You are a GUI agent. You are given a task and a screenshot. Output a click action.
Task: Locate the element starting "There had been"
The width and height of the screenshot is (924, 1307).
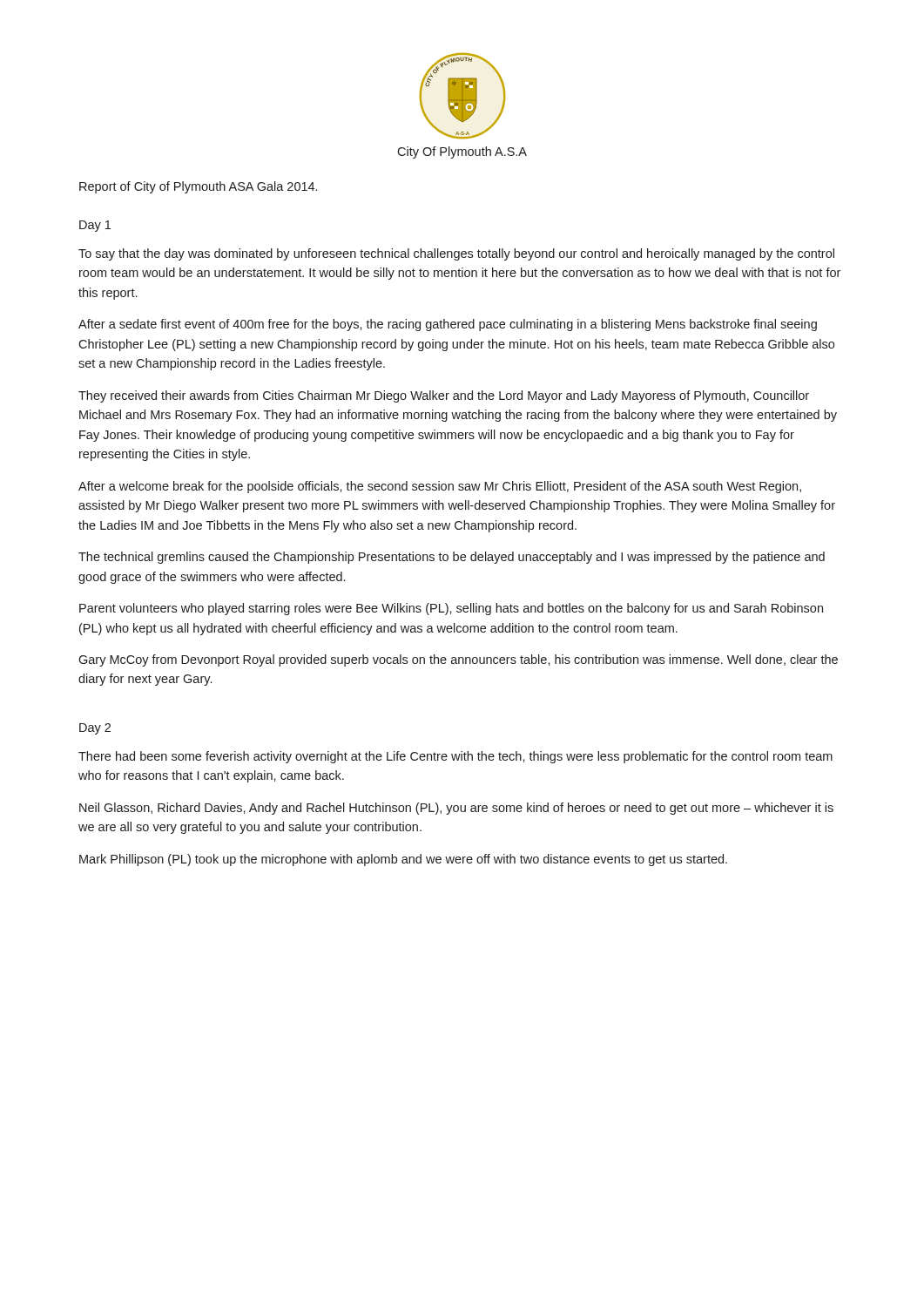pyautogui.click(x=456, y=766)
